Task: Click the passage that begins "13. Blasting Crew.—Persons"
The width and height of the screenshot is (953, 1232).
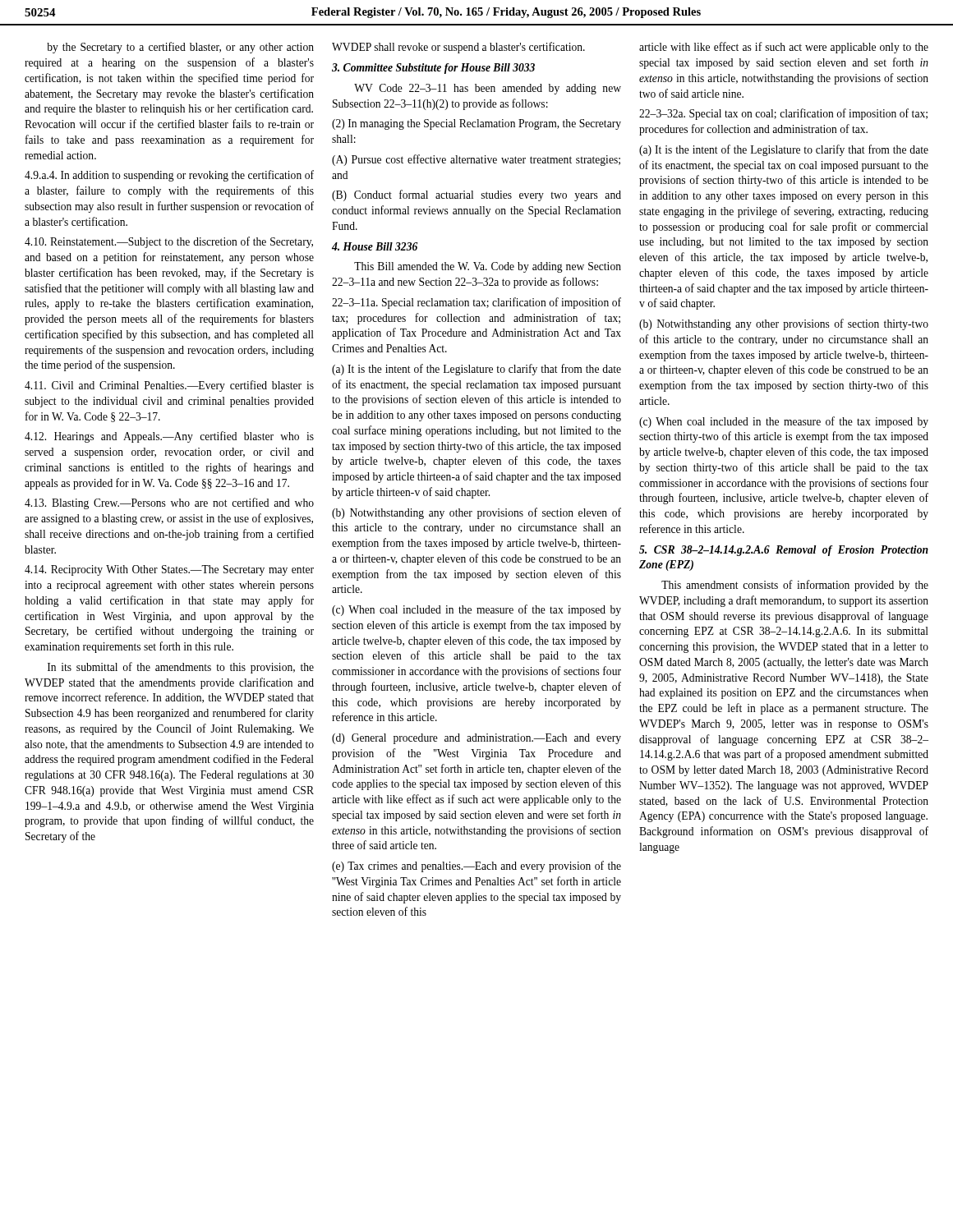Action: 169,527
